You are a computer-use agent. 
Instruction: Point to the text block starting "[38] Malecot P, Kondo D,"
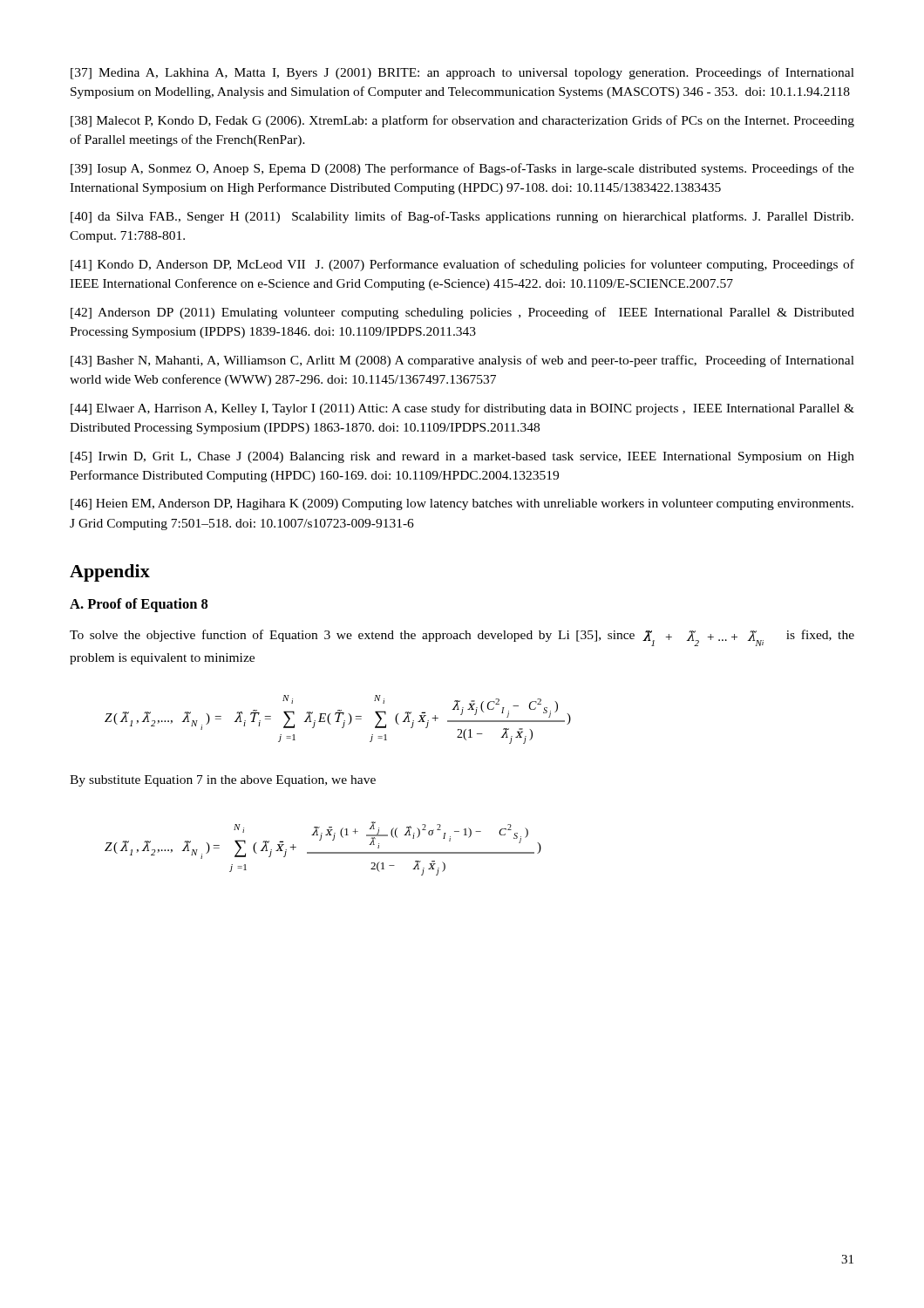pos(462,130)
